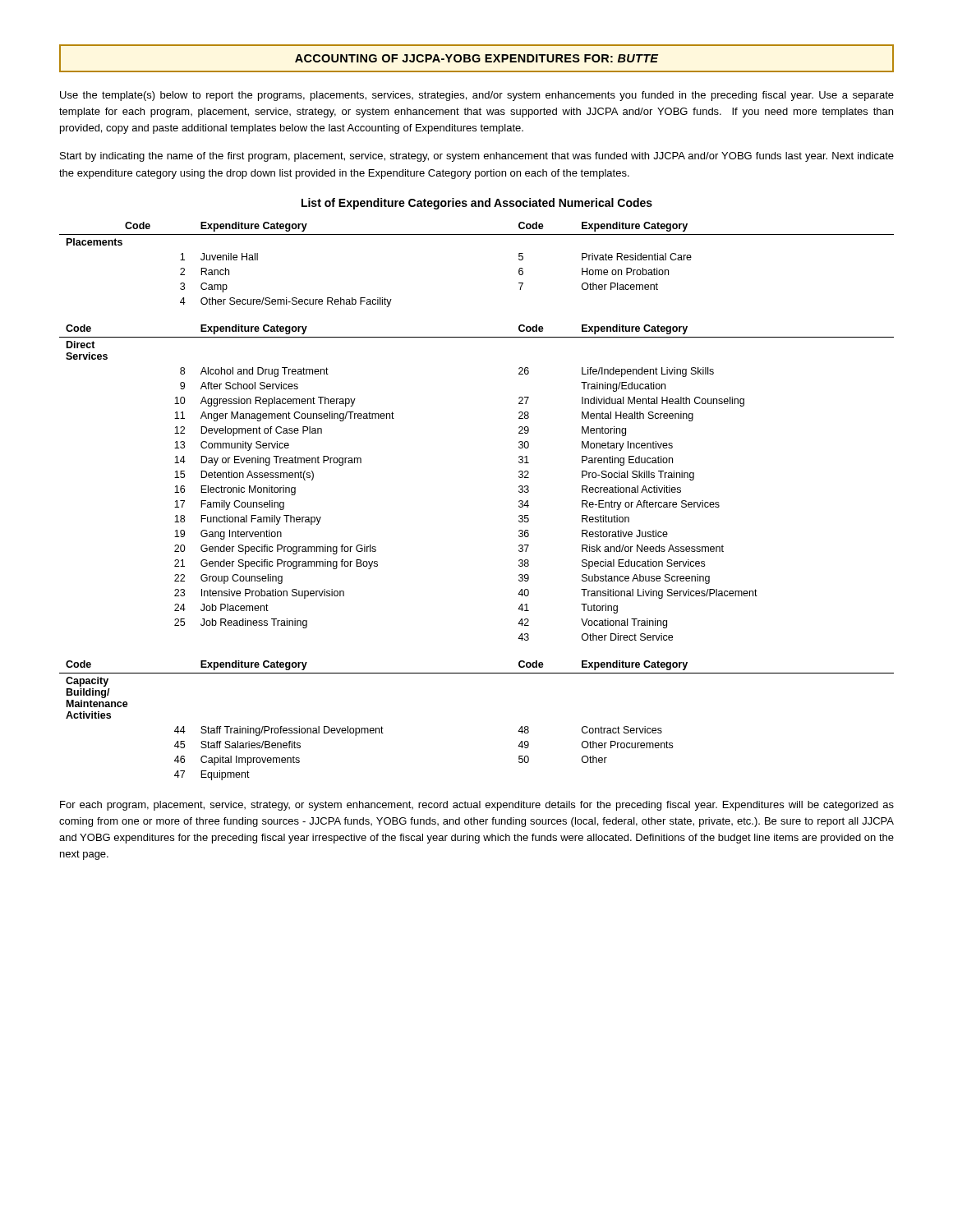Click on the region starting "For each program, placement, service, strategy, or"
953x1232 pixels.
click(476, 829)
